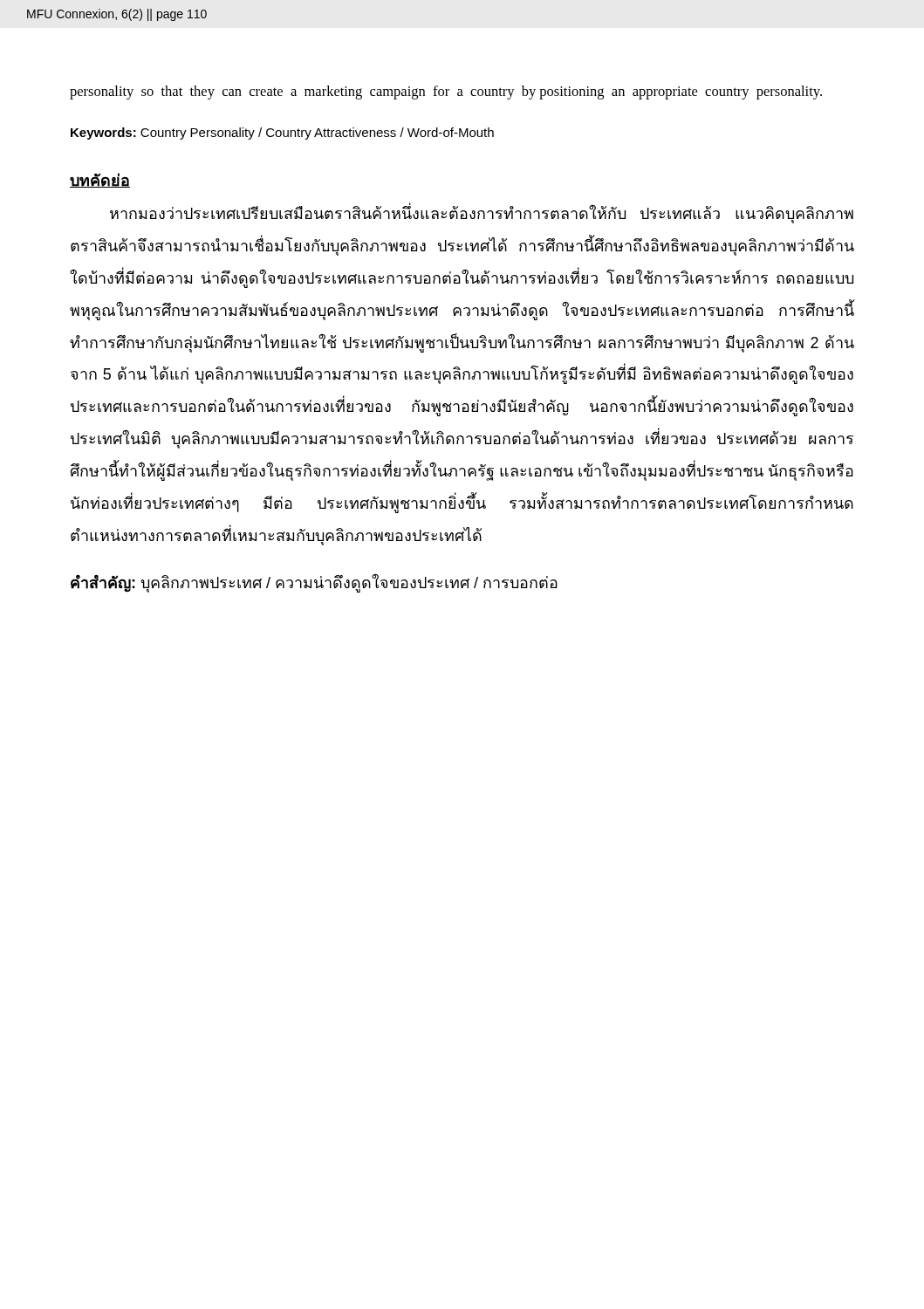Select the text that reads "คำสำคัญ: บุคลิกภาพประเทศ / ความน่าดึงดูดใจของประเทศ / การบอกต่อ"
This screenshot has height=1309, width=924.
[x=314, y=583]
